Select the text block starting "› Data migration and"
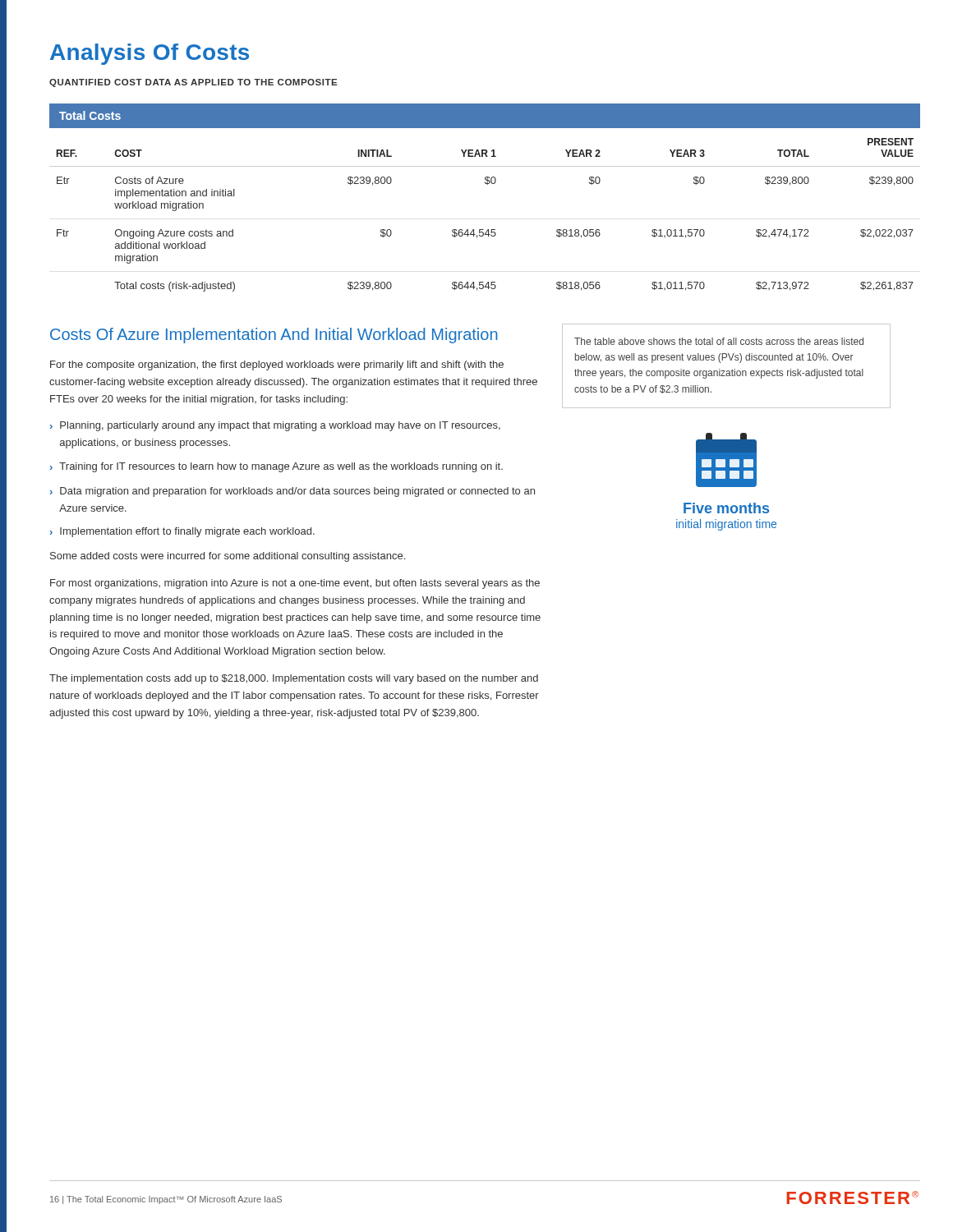This screenshot has height=1232, width=953. 296,500
